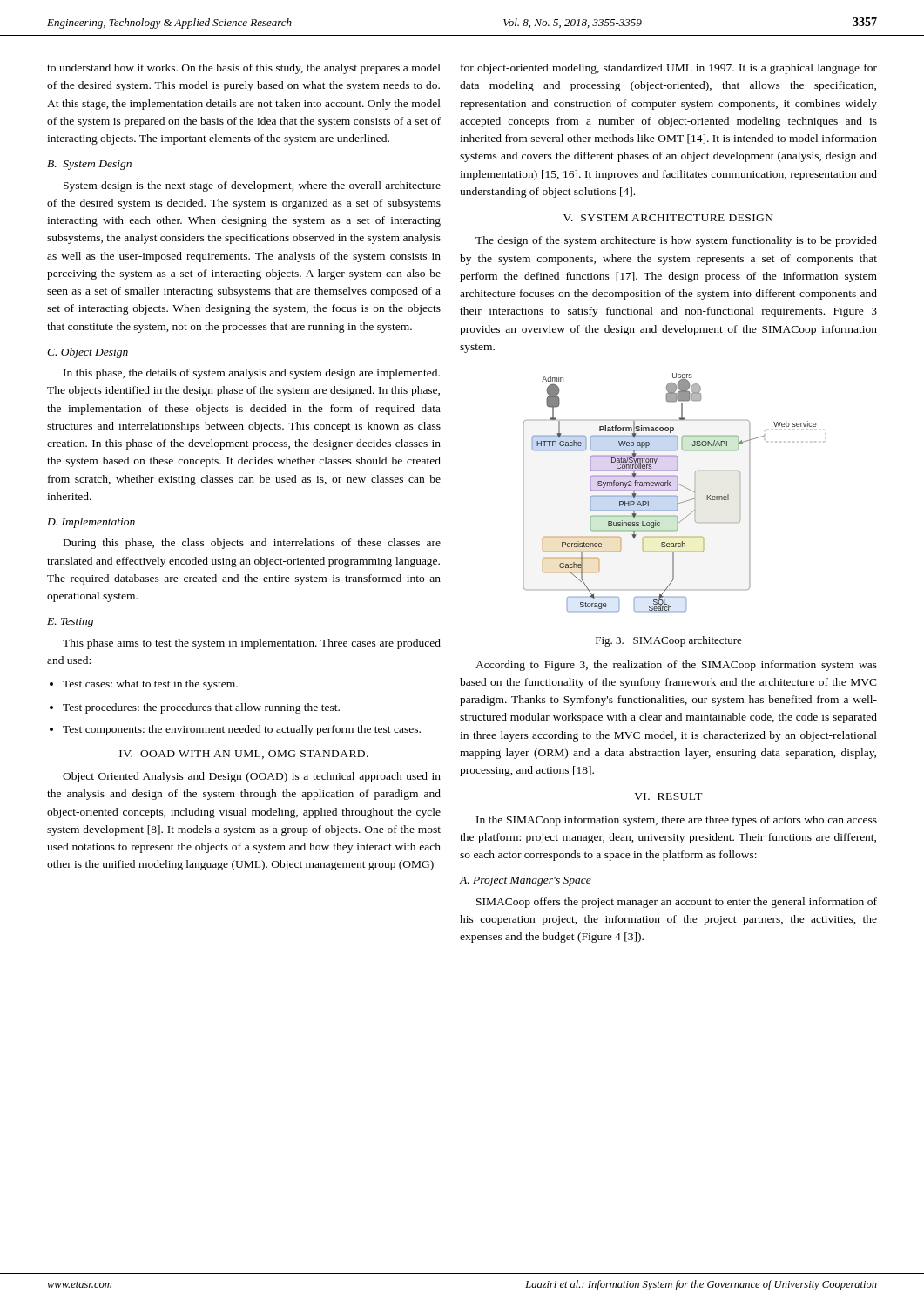Navigate to the element starting "Test cases: what to test in the"

pos(244,684)
